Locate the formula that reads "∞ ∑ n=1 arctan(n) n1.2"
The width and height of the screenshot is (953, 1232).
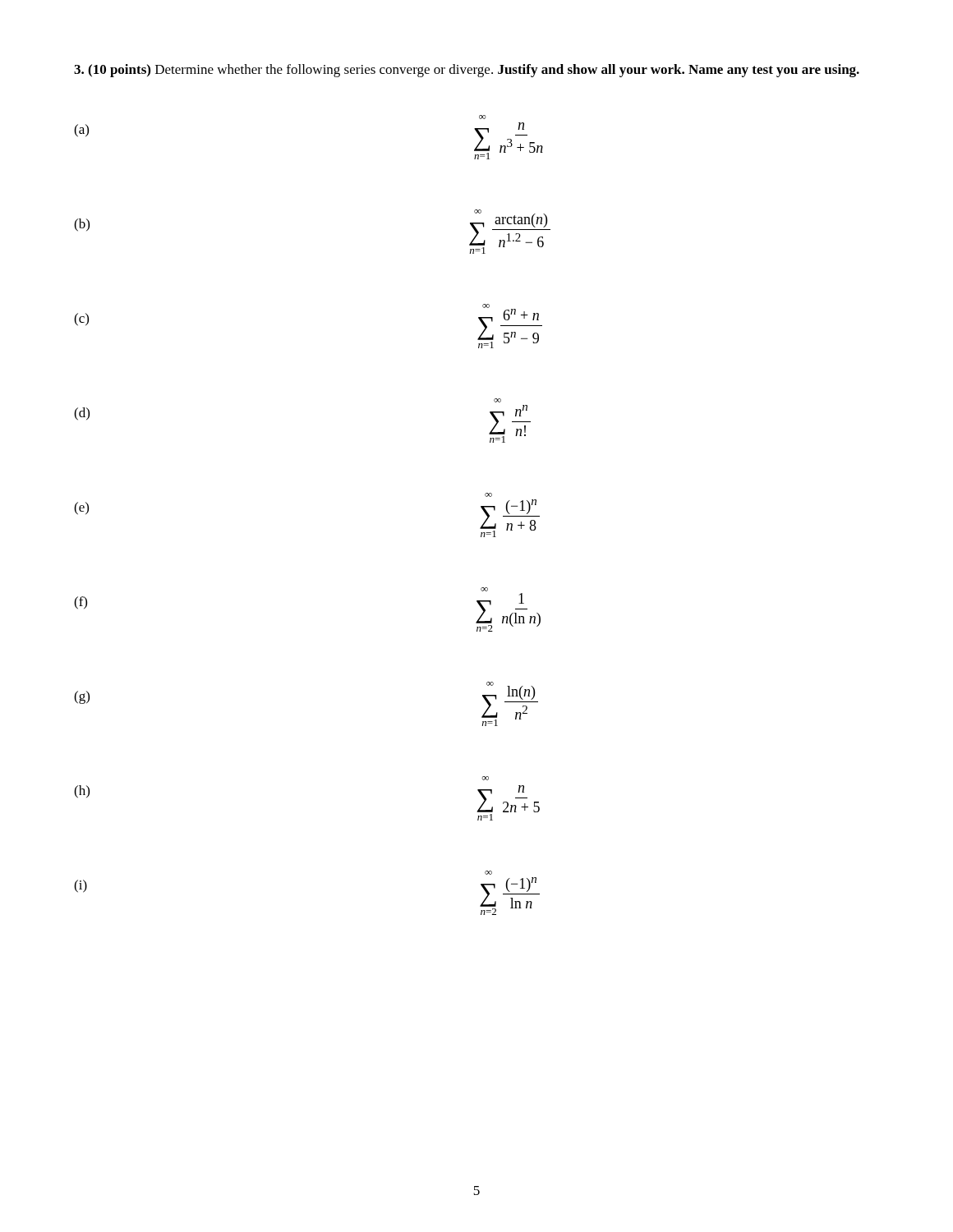click(509, 231)
